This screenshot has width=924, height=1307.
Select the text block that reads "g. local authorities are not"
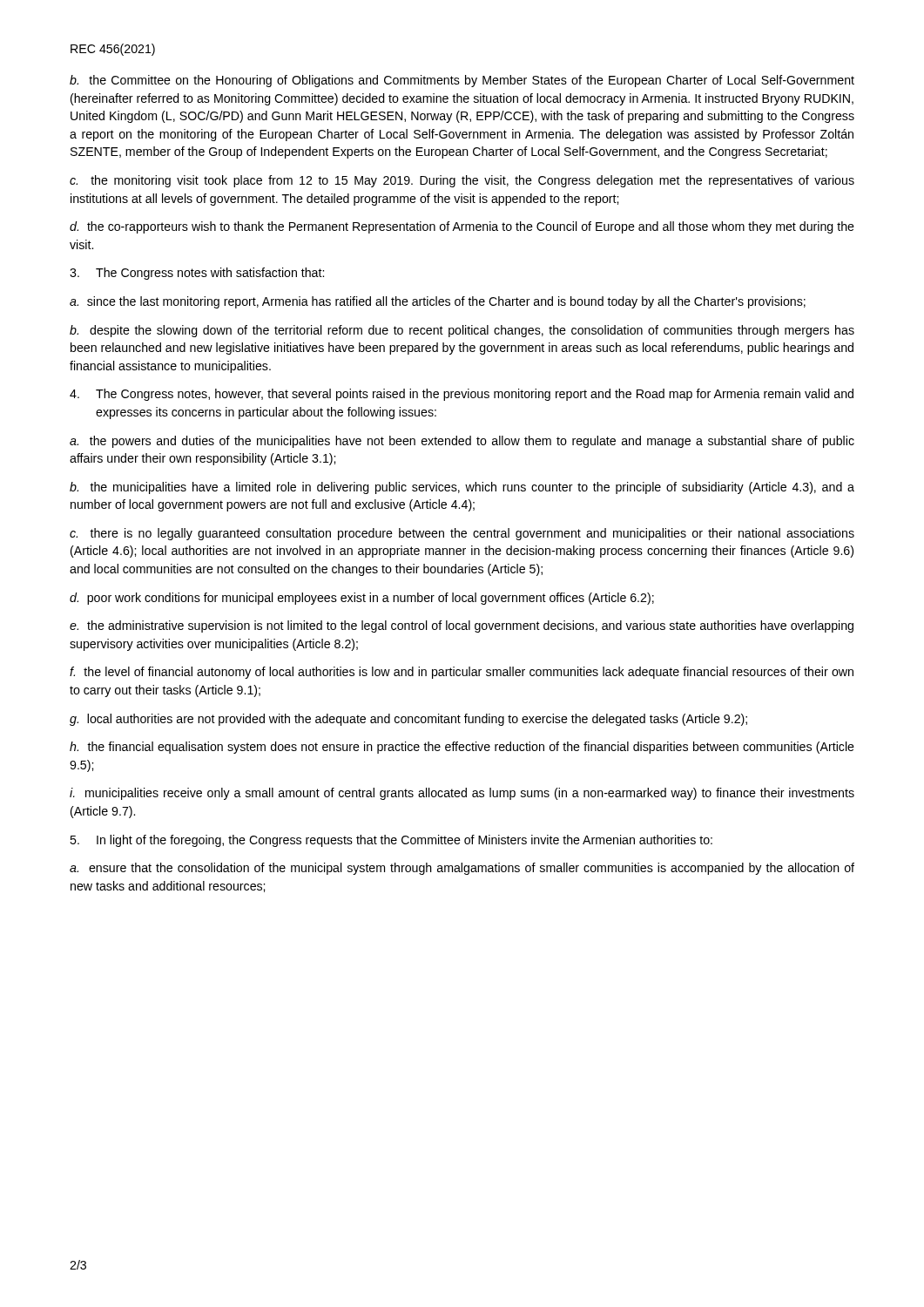coord(409,719)
